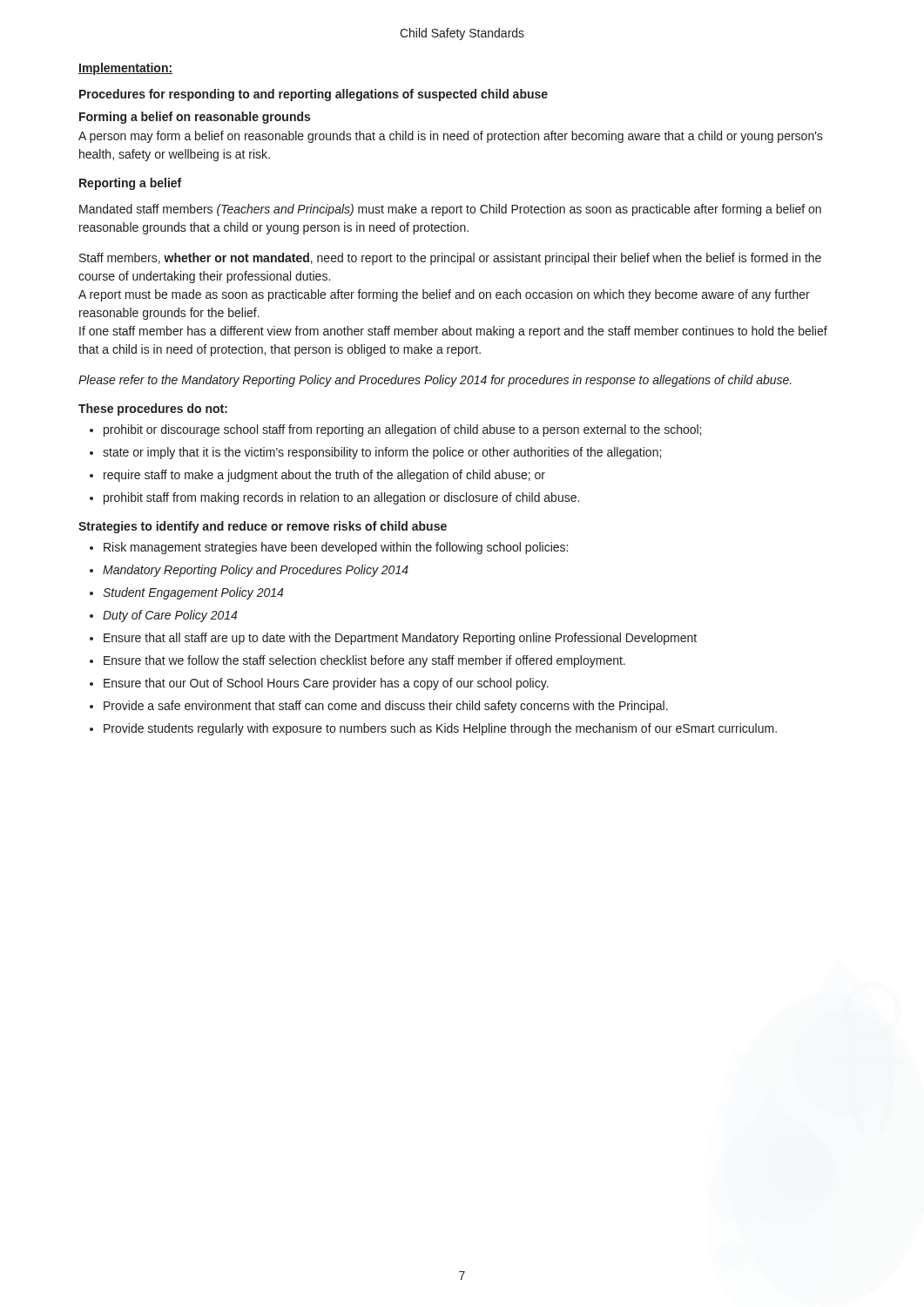Select the passage starting "Forming a belief on reasonable grounds"
The height and width of the screenshot is (1307, 924).
tap(195, 117)
